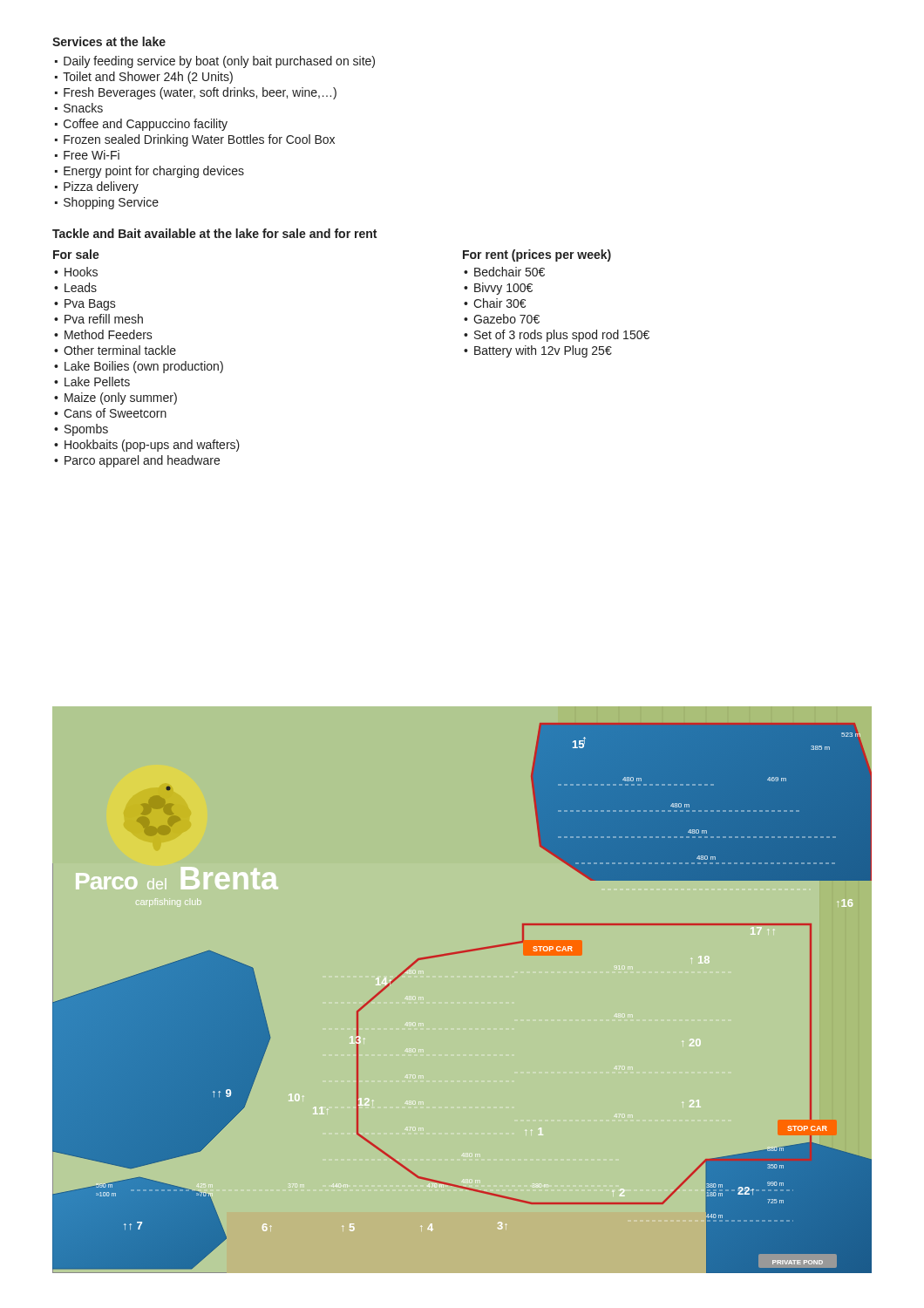Screen dimensions: 1308x924
Task: Locate the text "Maize (only summer)"
Action: tap(121, 398)
